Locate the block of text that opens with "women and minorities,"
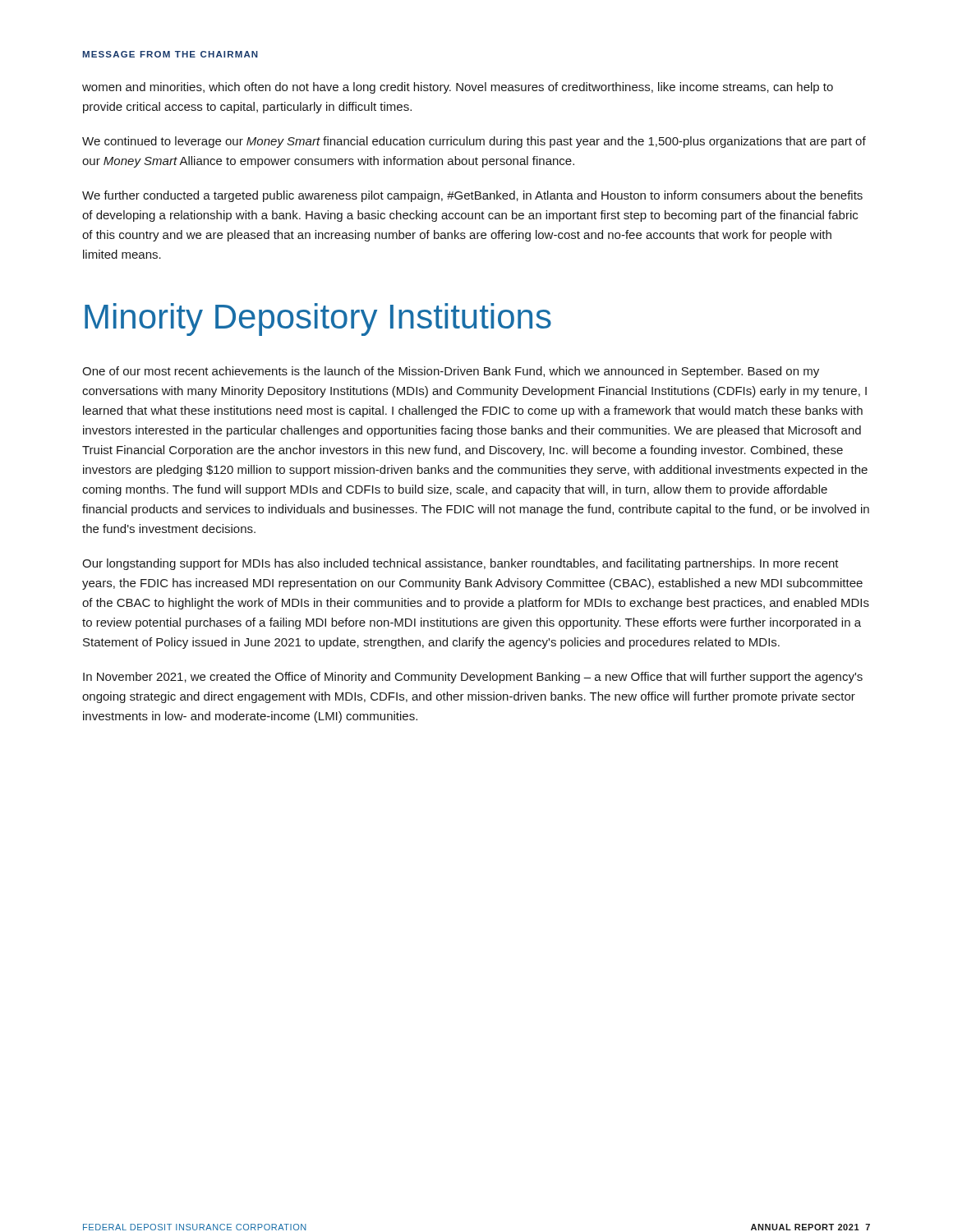The image size is (953, 1232). [458, 97]
